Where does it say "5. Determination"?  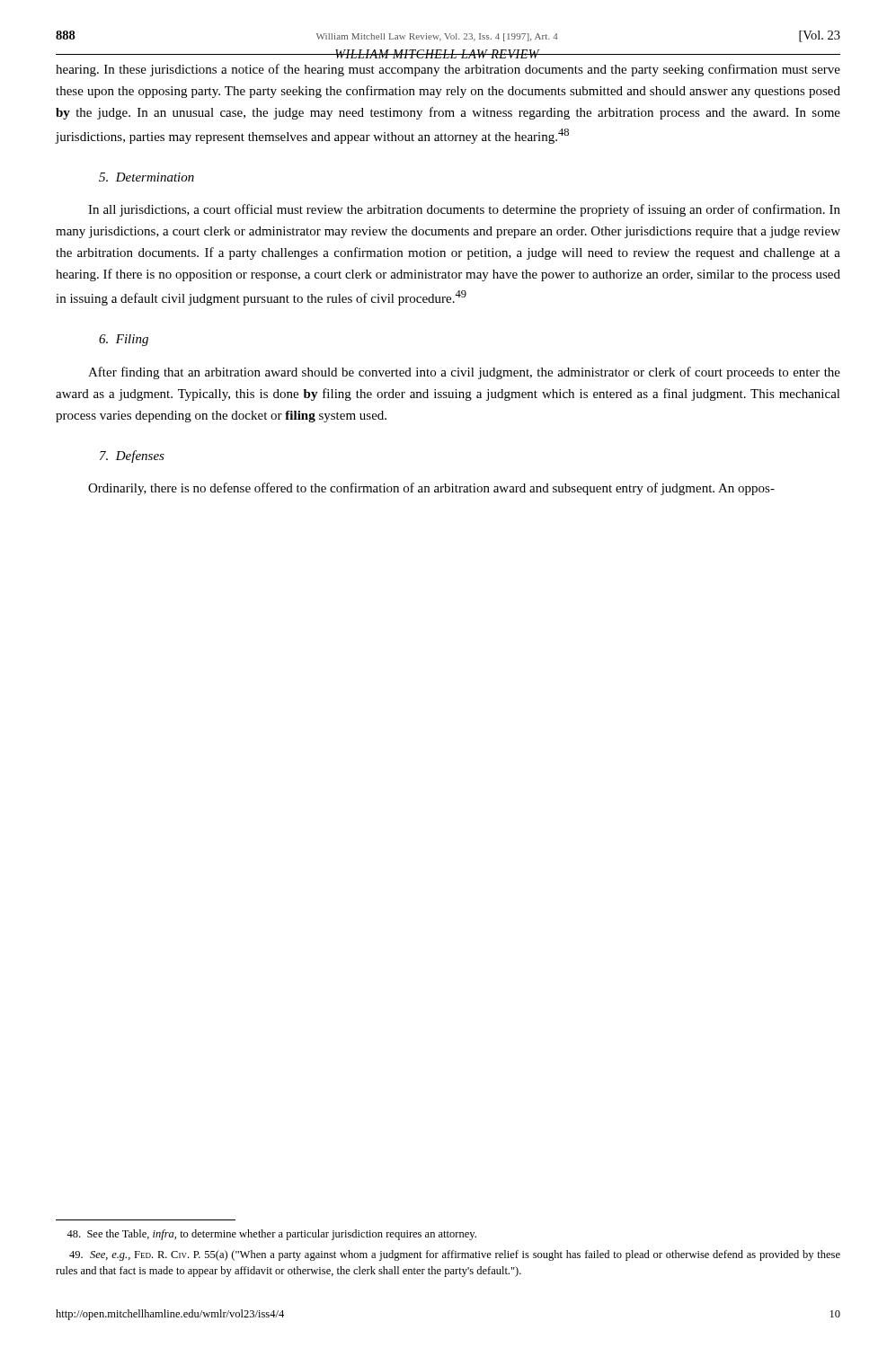147,177
